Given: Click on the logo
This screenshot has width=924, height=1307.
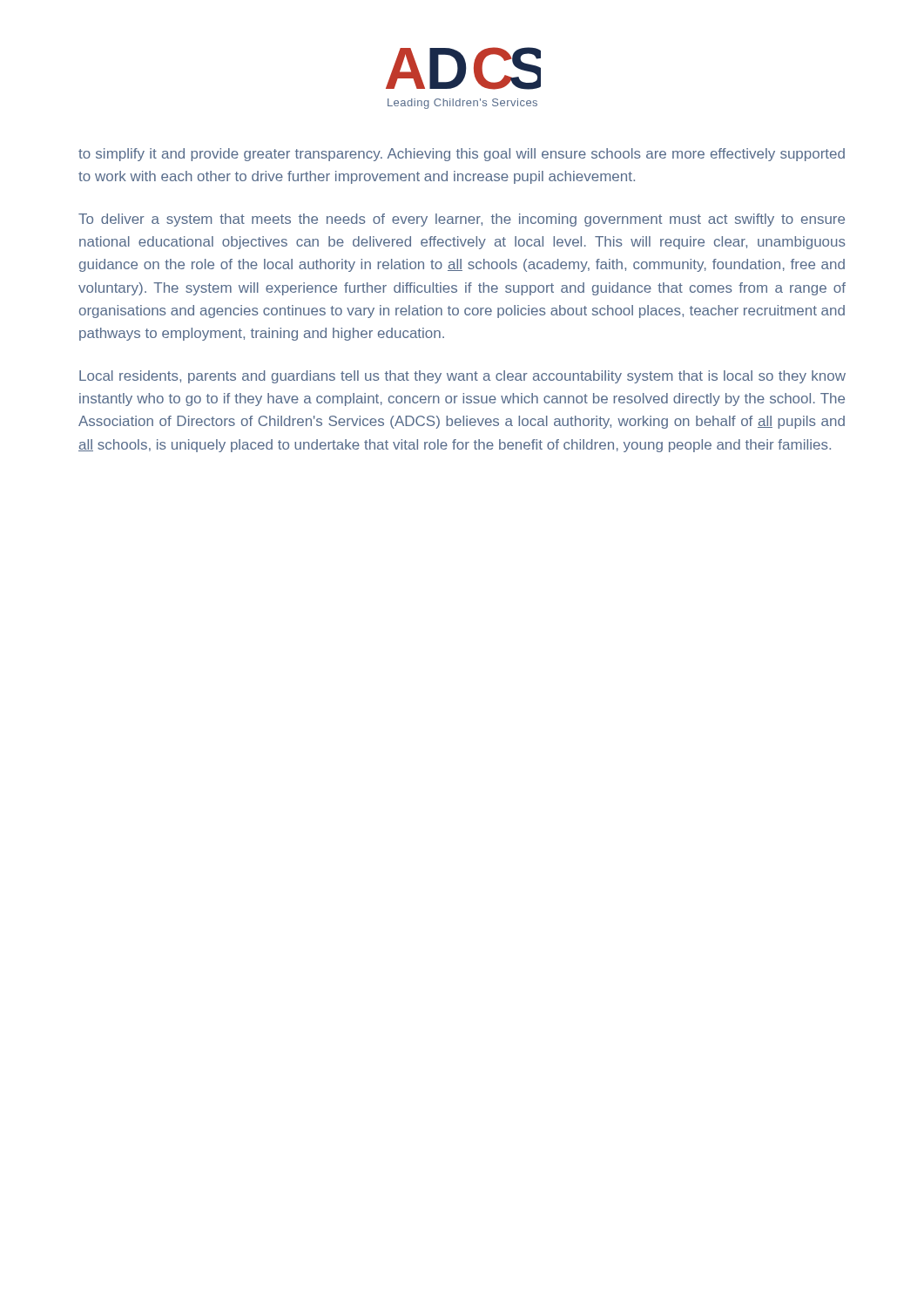Looking at the screenshot, I should (462, 58).
